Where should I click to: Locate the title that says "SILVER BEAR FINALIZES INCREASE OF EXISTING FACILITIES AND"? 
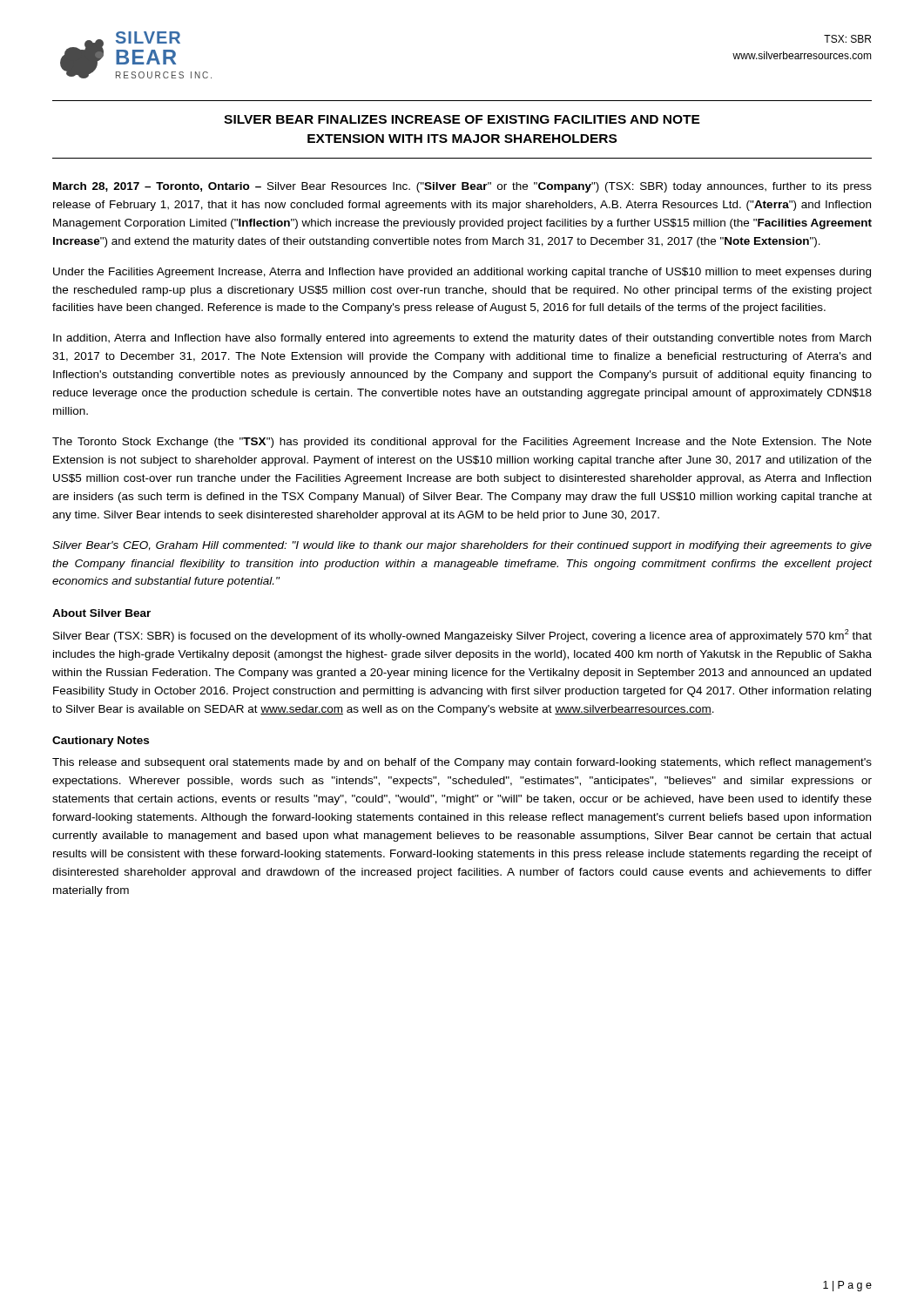coord(462,129)
